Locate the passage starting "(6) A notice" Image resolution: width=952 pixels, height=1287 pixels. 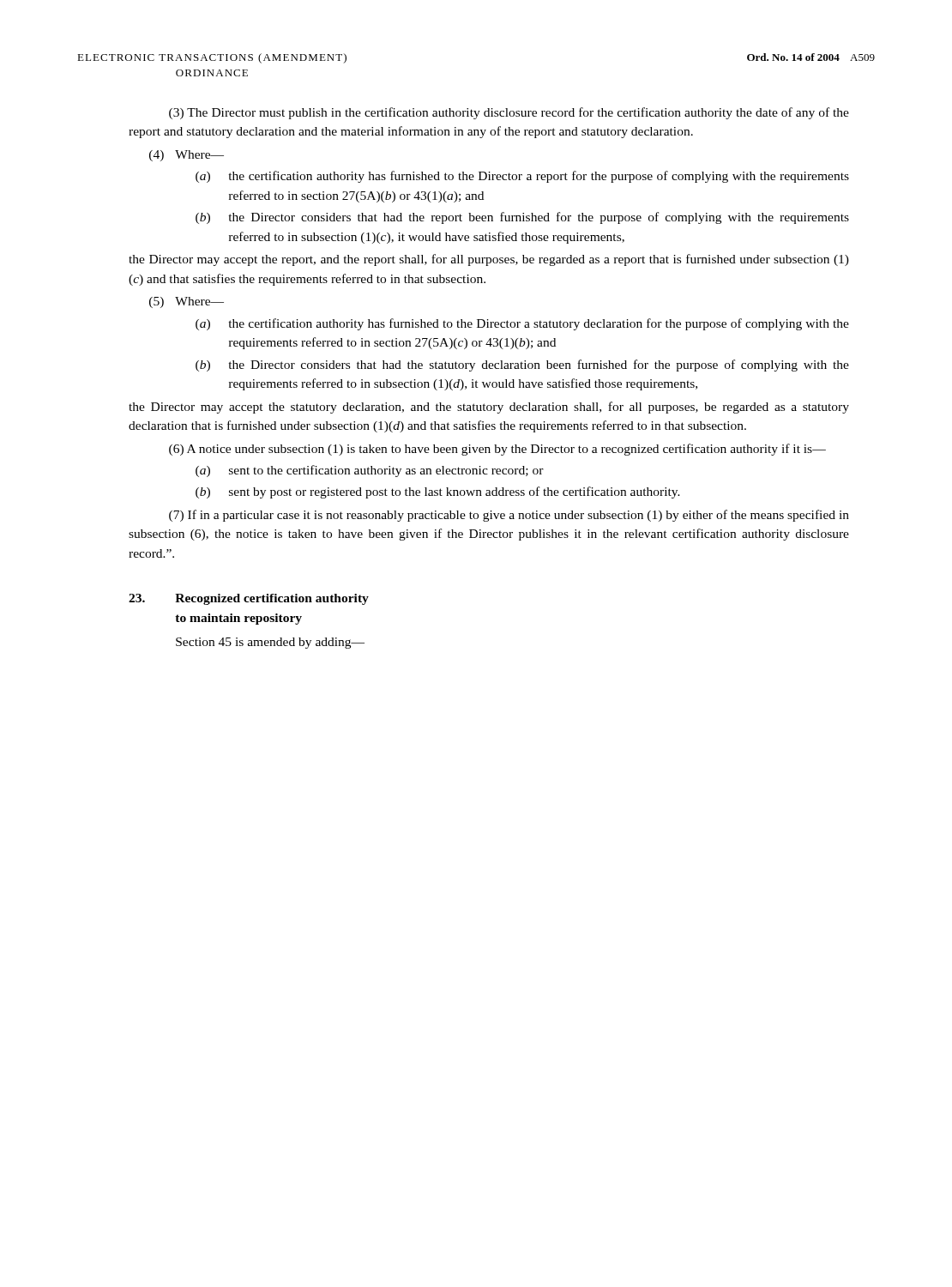(x=489, y=449)
